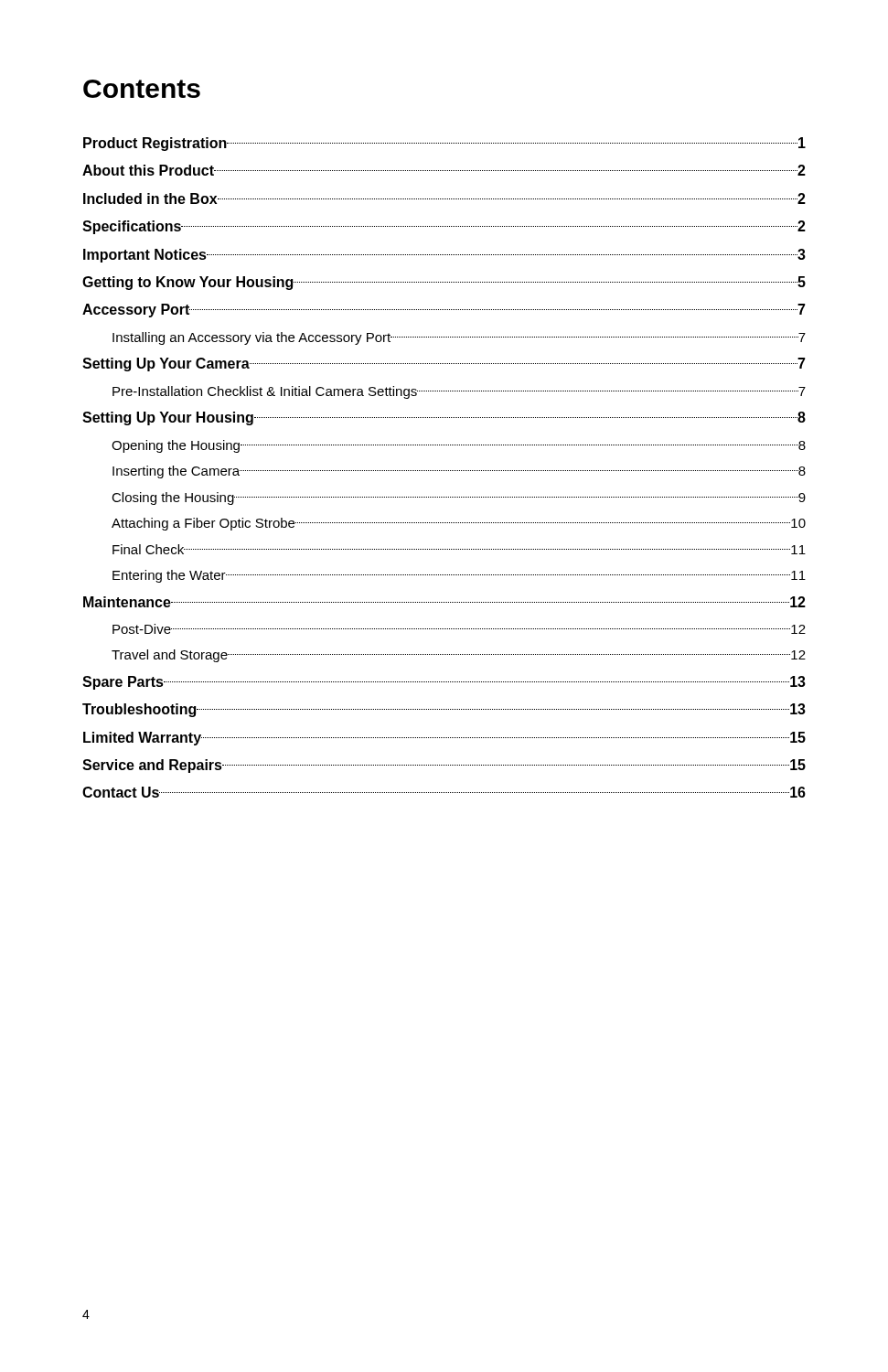888x1372 pixels.
Task: Navigate to the text starting "Installing an Accessory via"
Action: click(x=459, y=338)
